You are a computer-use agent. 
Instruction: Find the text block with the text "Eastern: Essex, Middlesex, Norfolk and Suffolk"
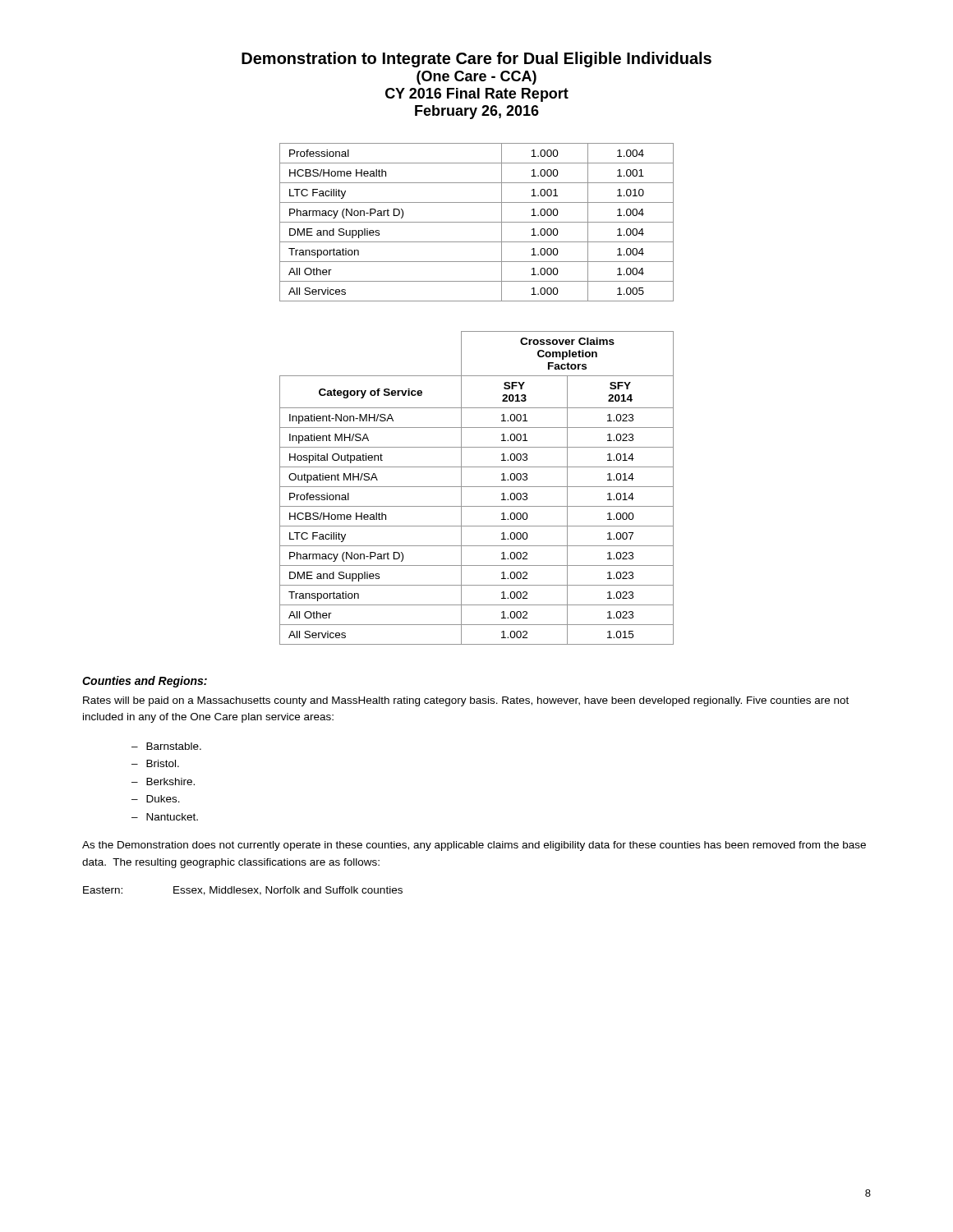tap(243, 890)
